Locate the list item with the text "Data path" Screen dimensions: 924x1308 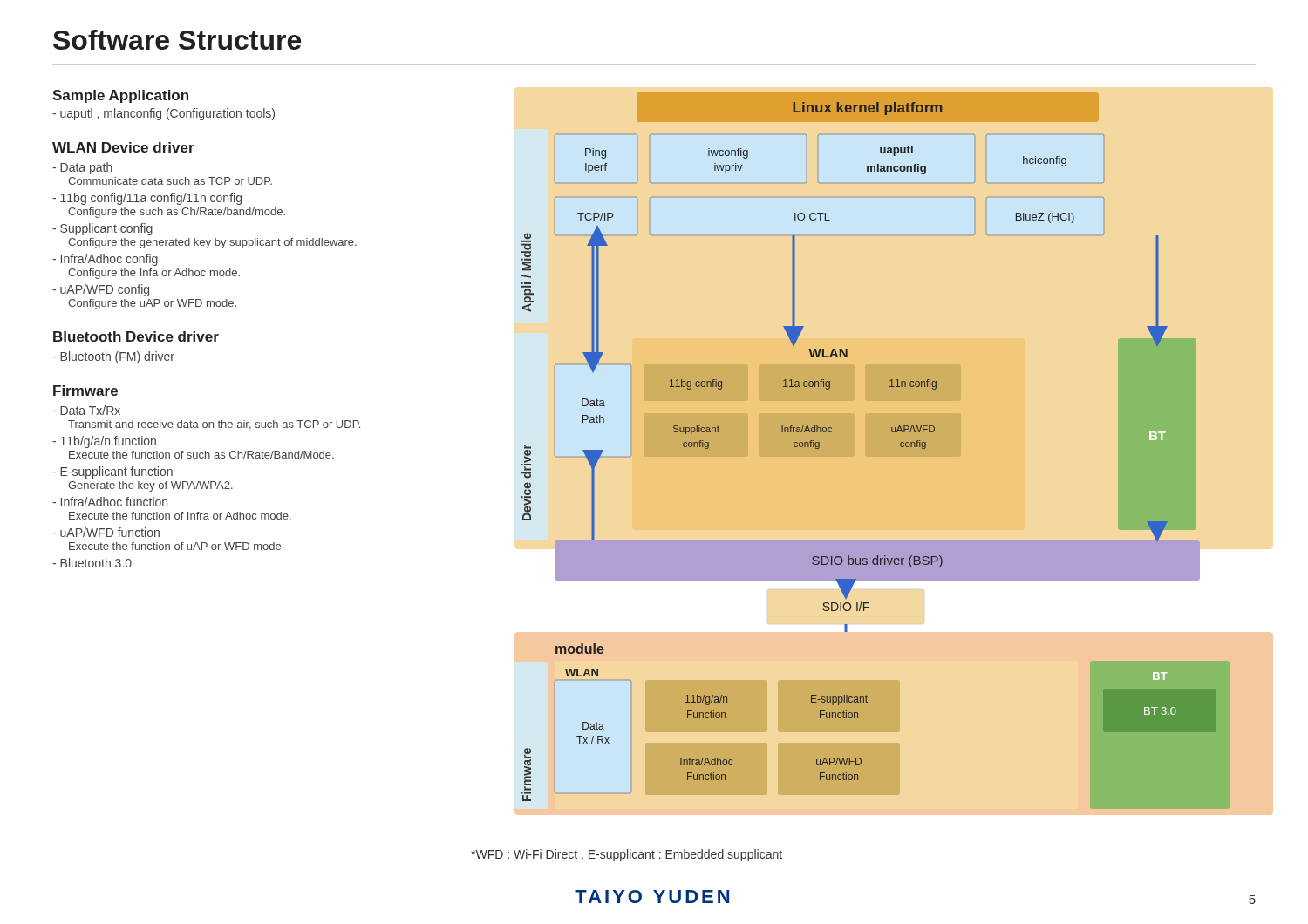pyautogui.click(x=83, y=167)
